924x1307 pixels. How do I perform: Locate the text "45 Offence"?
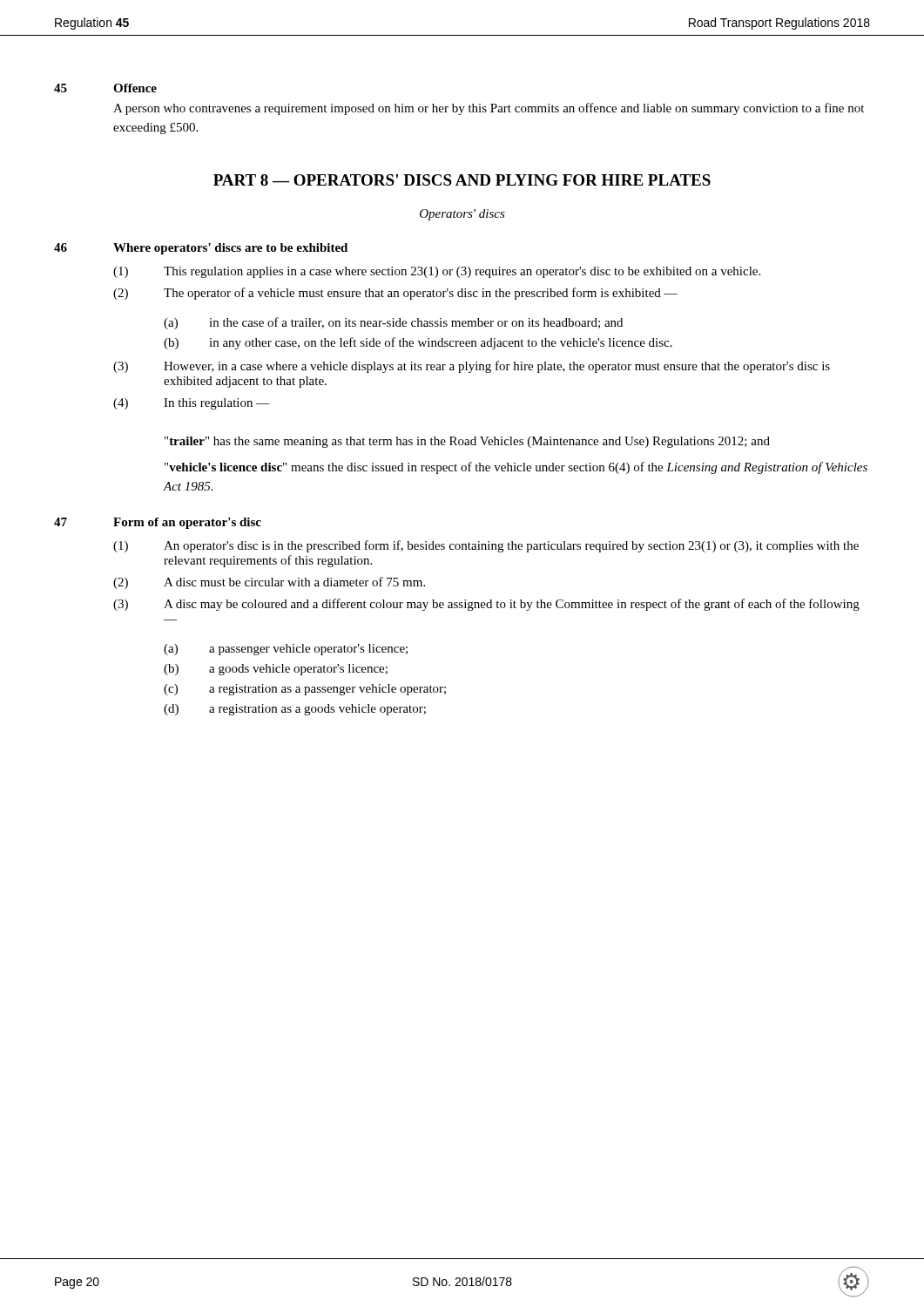coord(105,88)
